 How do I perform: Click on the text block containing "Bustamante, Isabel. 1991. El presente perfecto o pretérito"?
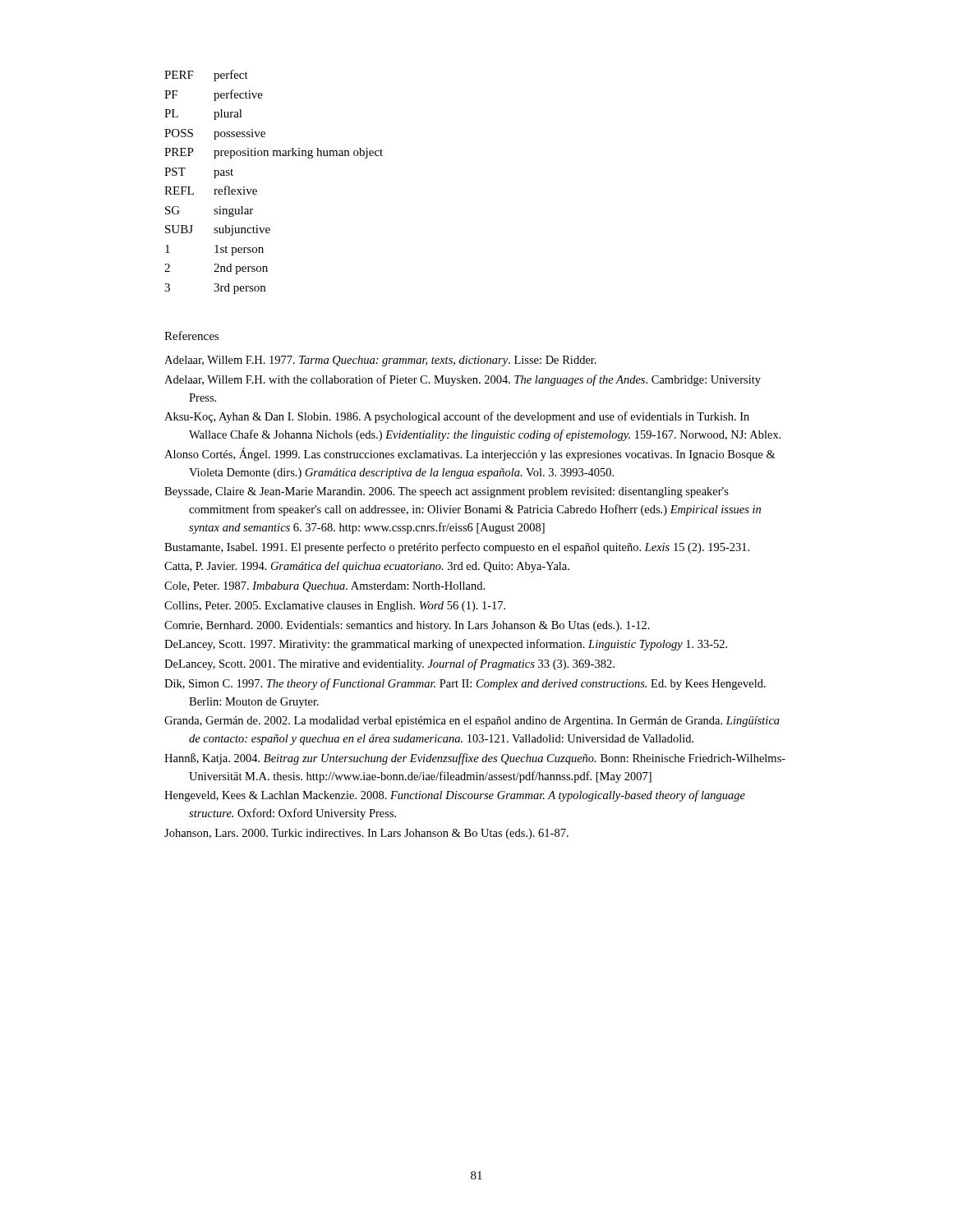457,547
